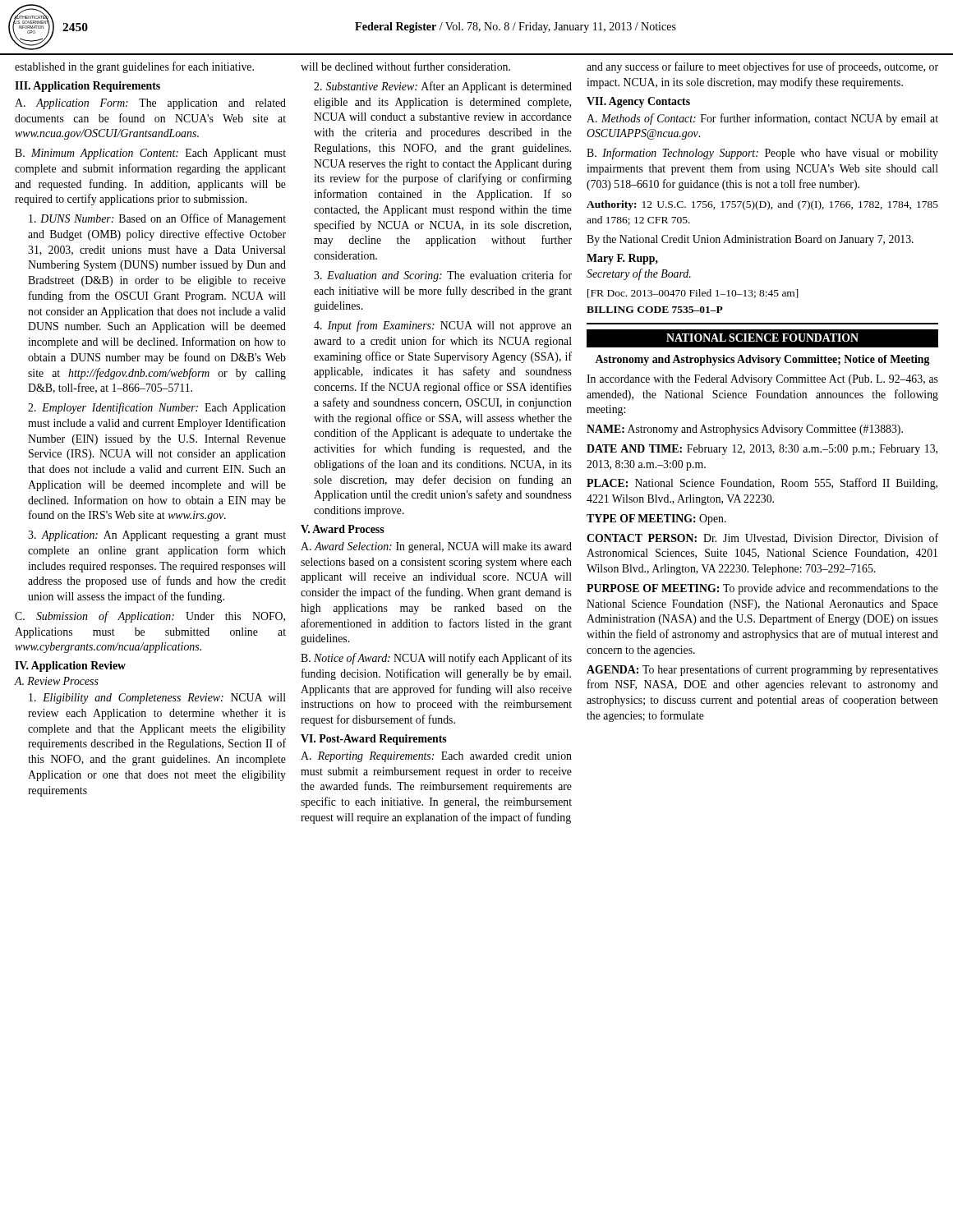953x1232 pixels.
Task: Locate the text block that reads "C. Submission of Application: Under this NOFO,"
Action: 150,632
